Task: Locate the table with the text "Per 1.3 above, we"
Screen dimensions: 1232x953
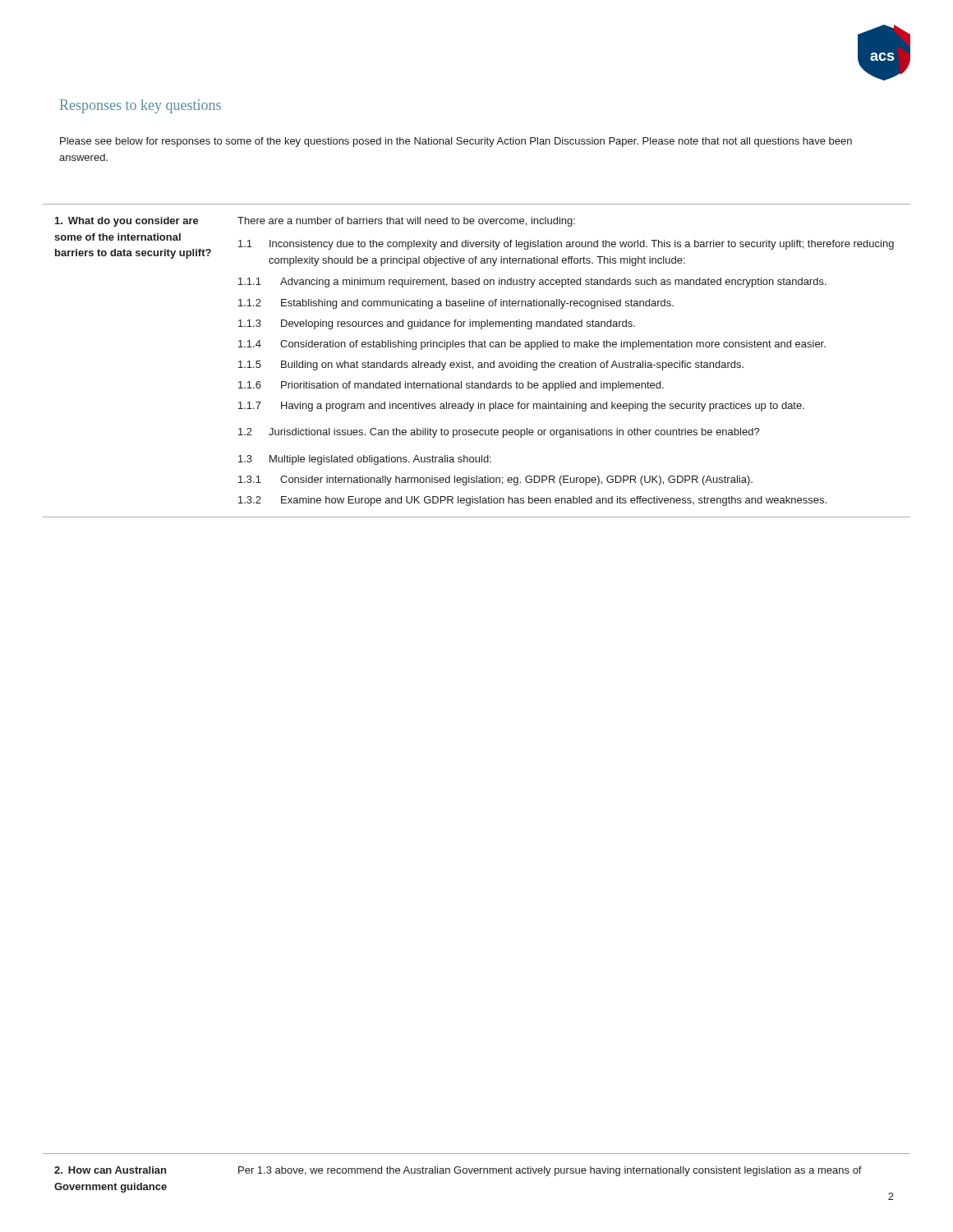Action: pos(476,1178)
